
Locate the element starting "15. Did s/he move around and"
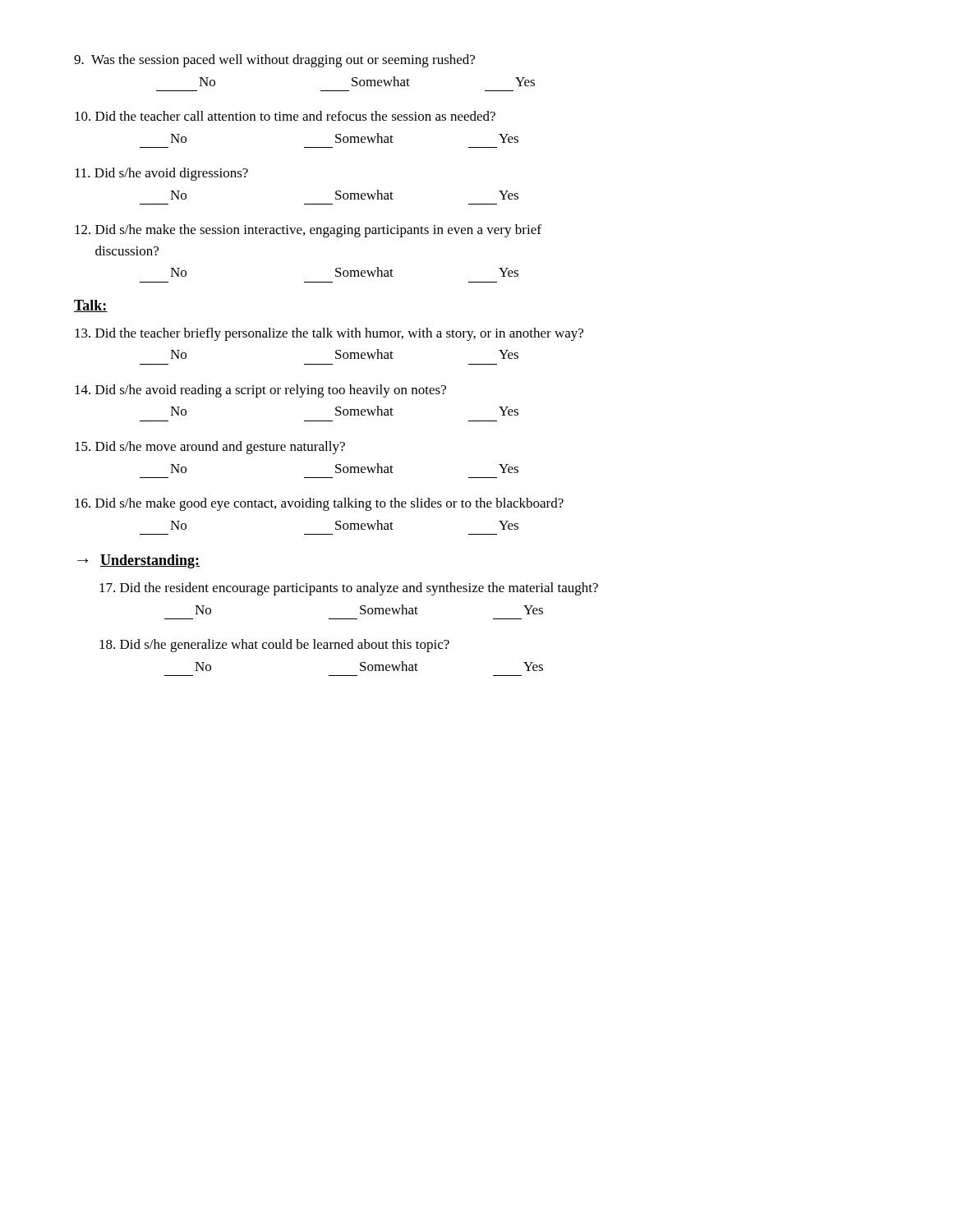[210, 446]
